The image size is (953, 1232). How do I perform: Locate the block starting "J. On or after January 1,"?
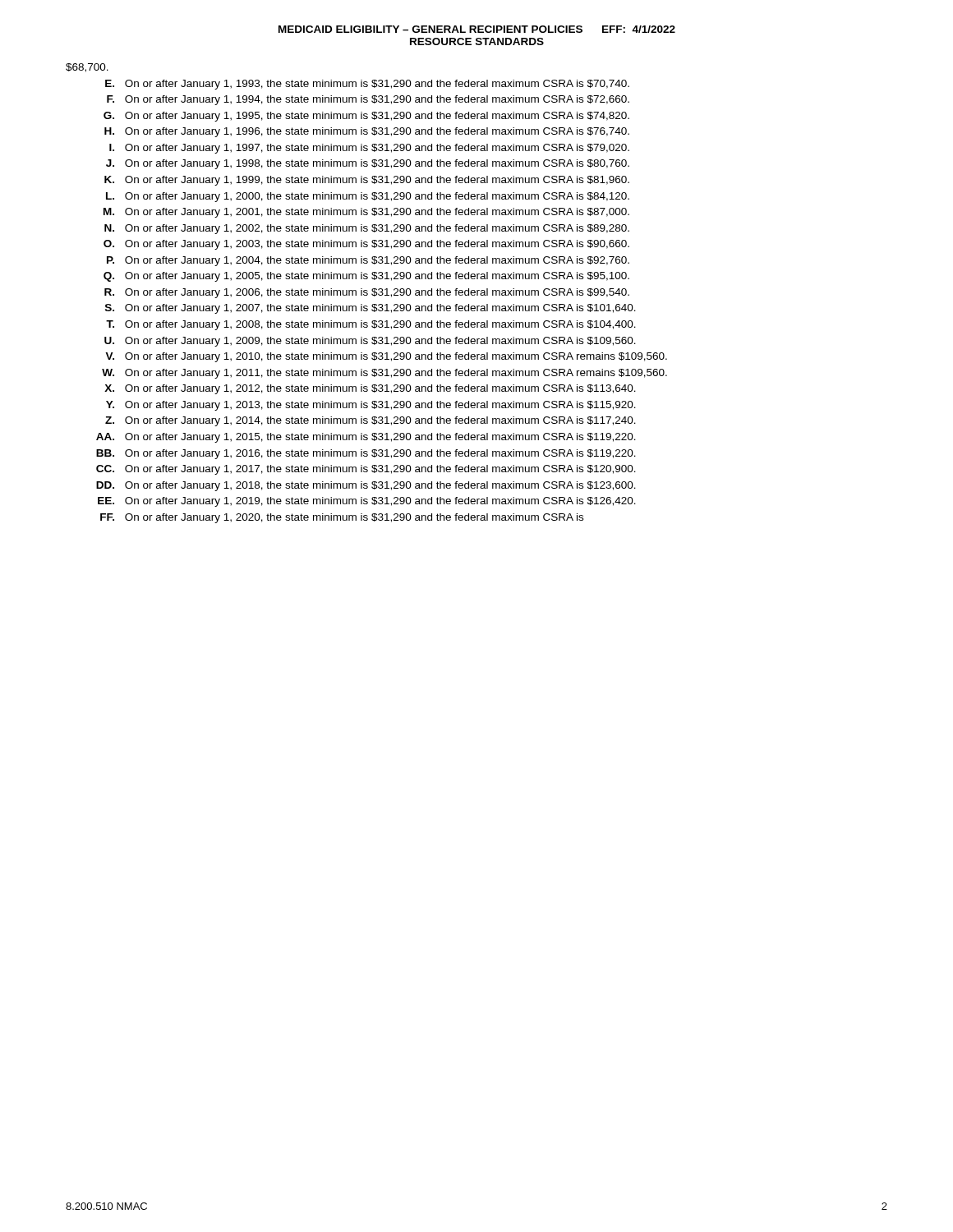point(453,164)
